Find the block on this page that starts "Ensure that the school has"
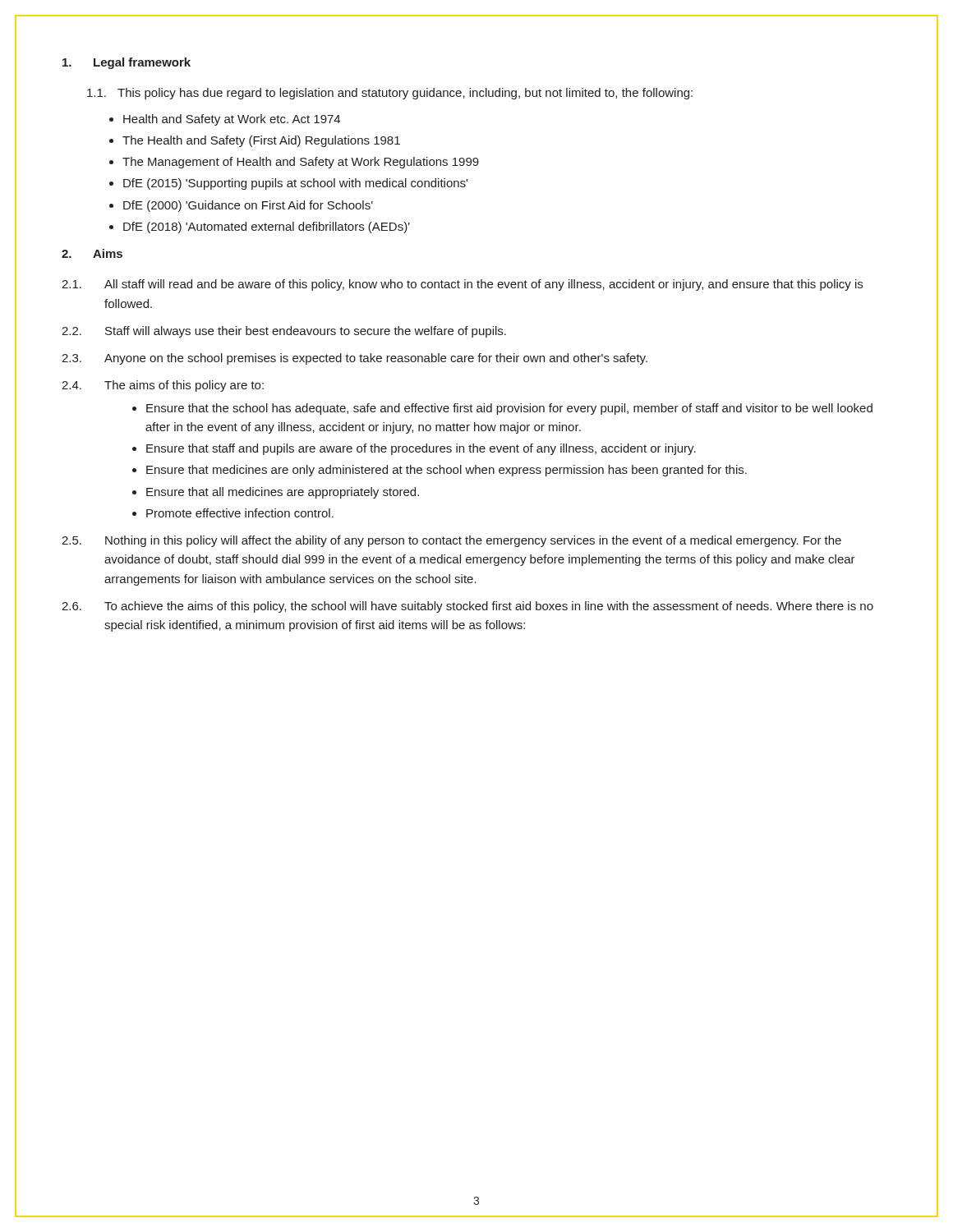Viewport: 953px width, 1232px height. pyautogui.click(x=509, y=417)
